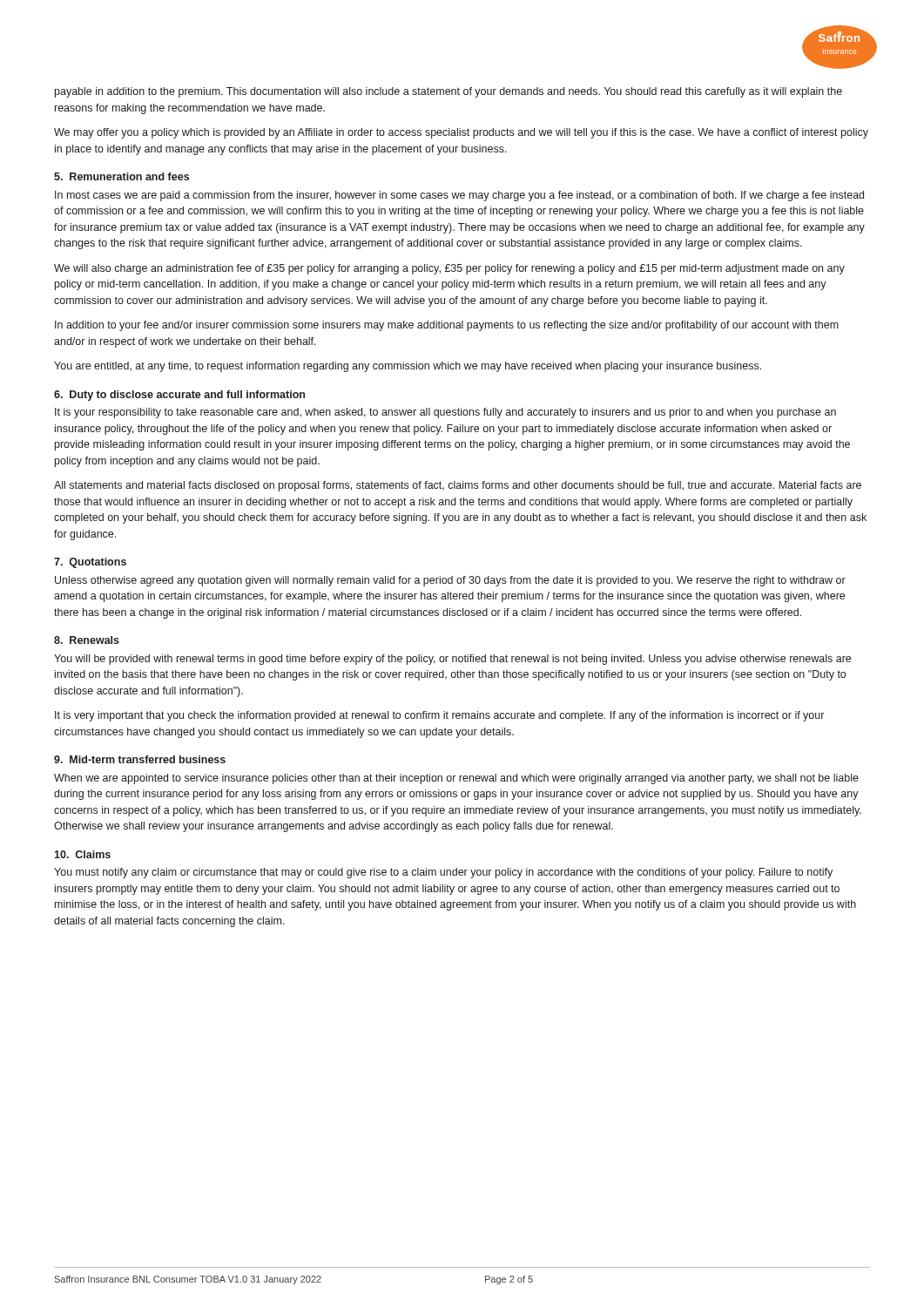This screenshot has height=1307, width=924.
Task: Where is the passage that starts "It is your"?
Action: (x=462, y=437)
